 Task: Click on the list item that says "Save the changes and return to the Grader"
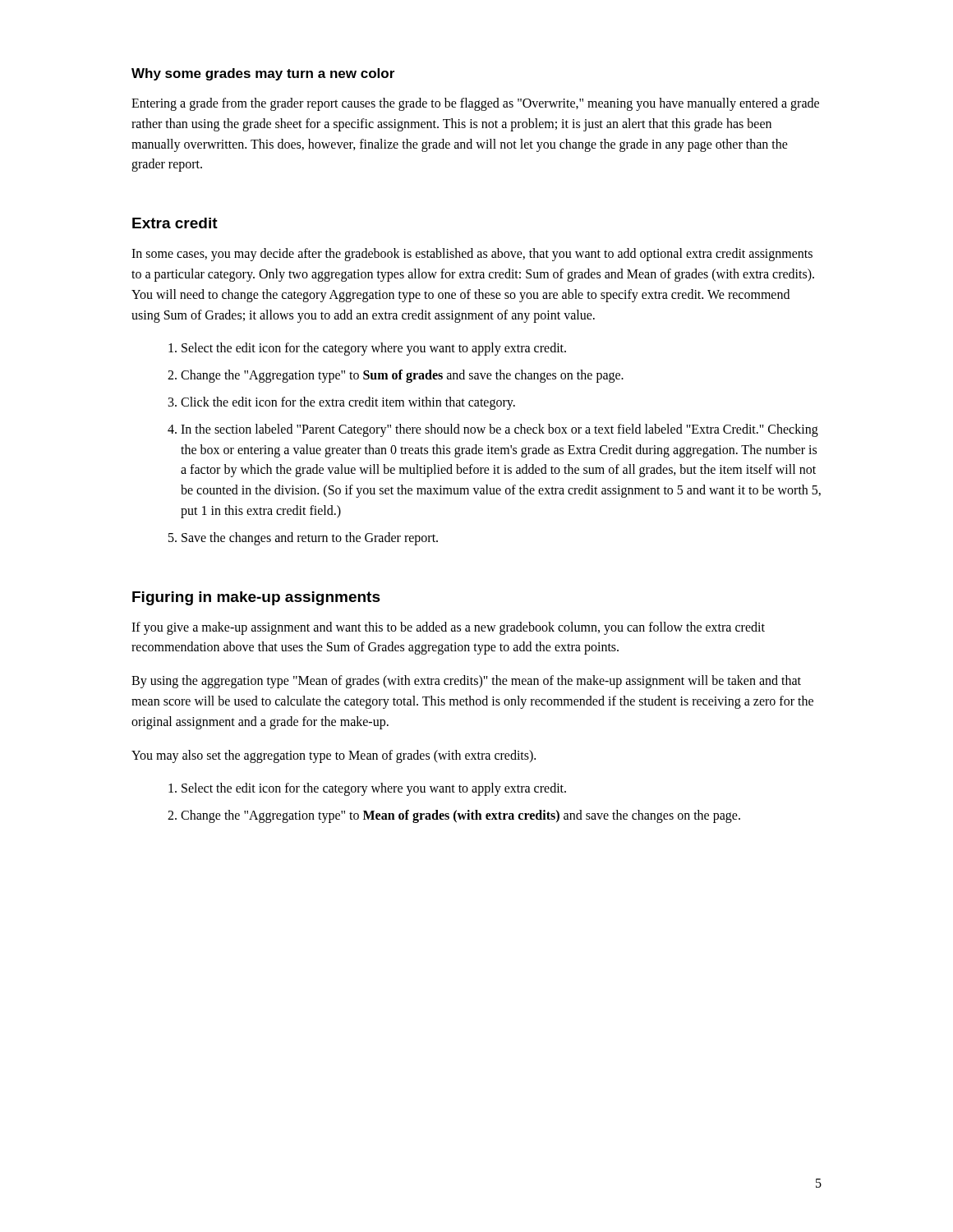(310, 537)
